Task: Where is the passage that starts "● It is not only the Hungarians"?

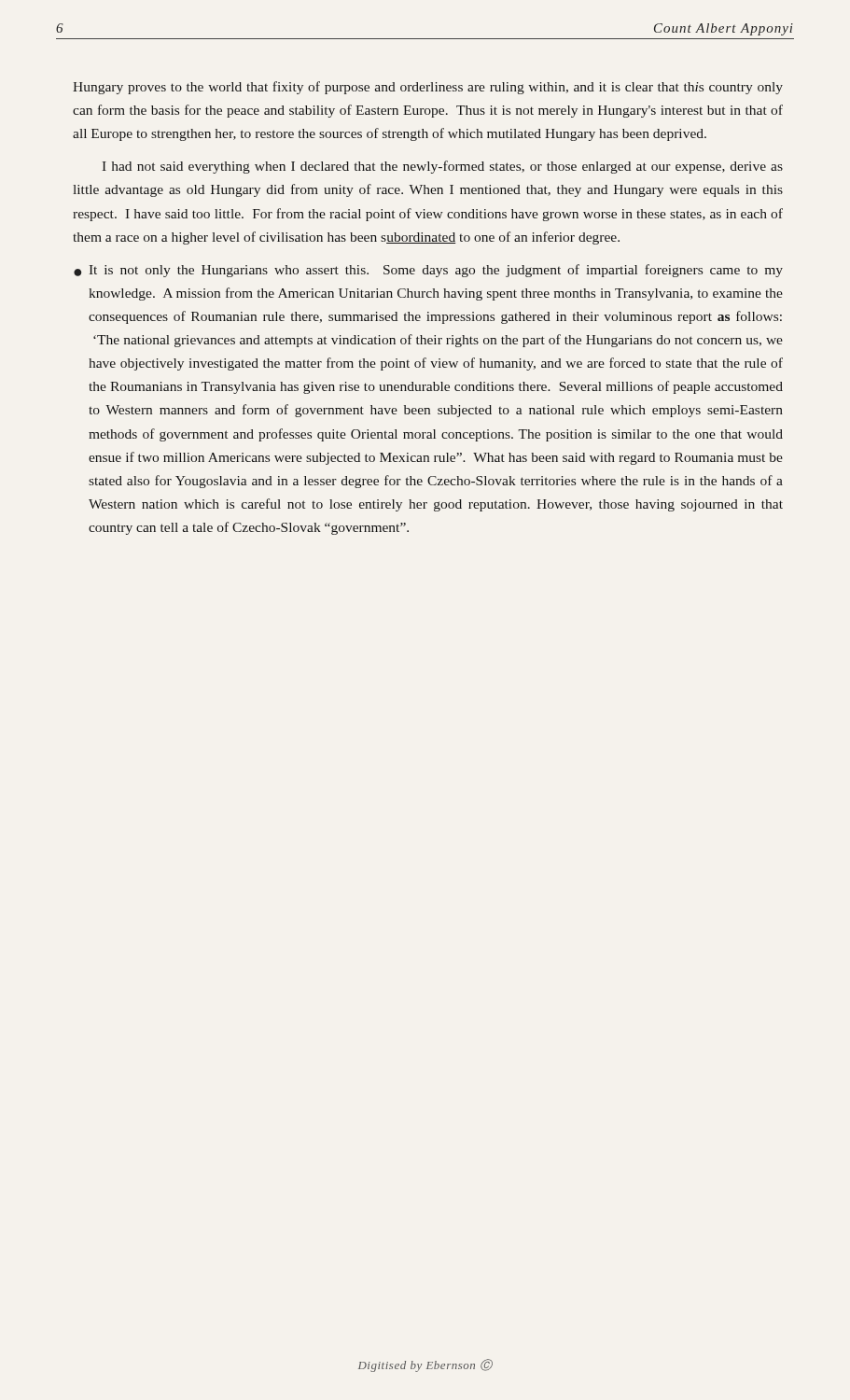Action: click(x=428, y=398)
